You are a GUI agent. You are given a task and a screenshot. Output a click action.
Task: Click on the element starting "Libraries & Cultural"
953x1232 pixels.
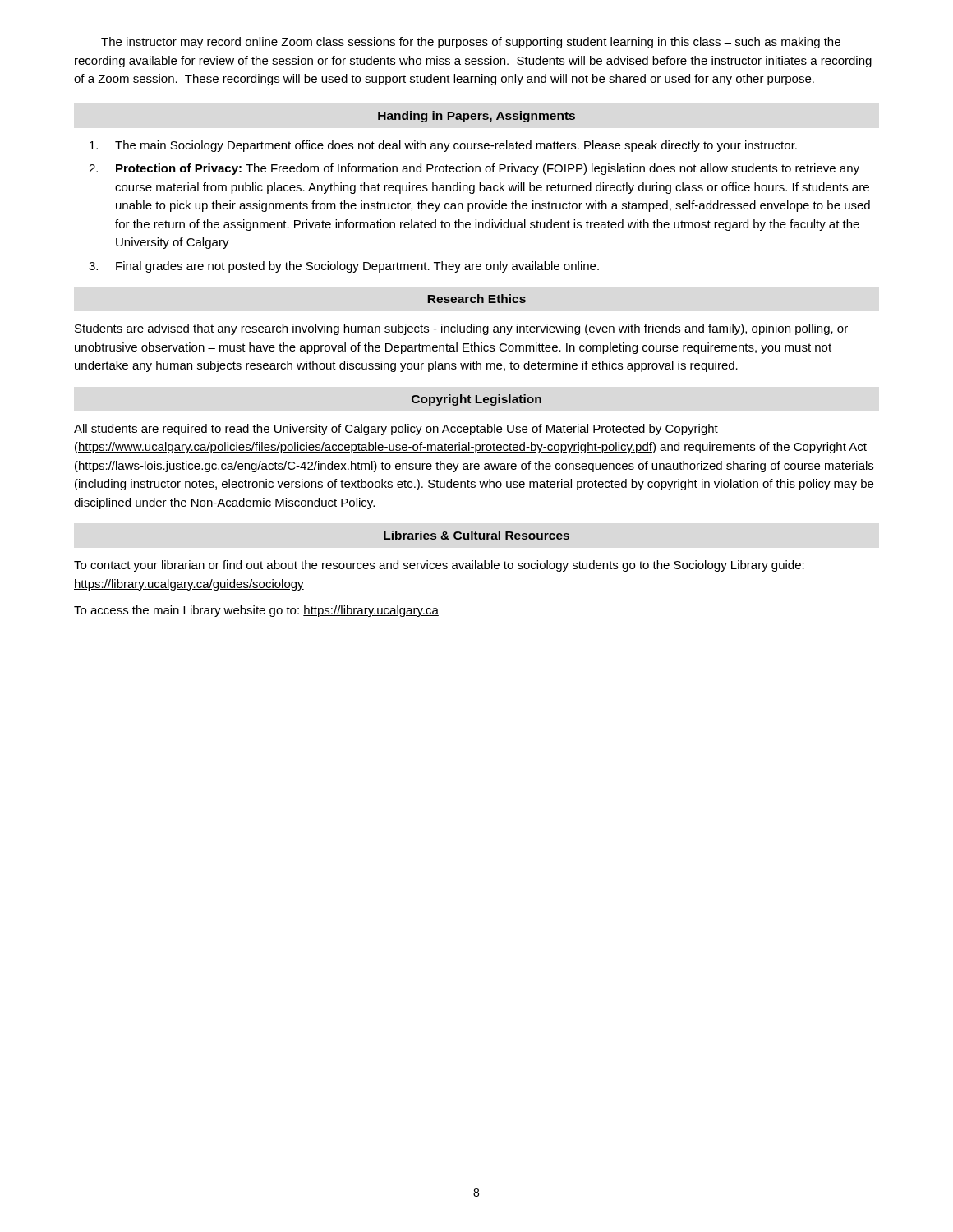476,535
